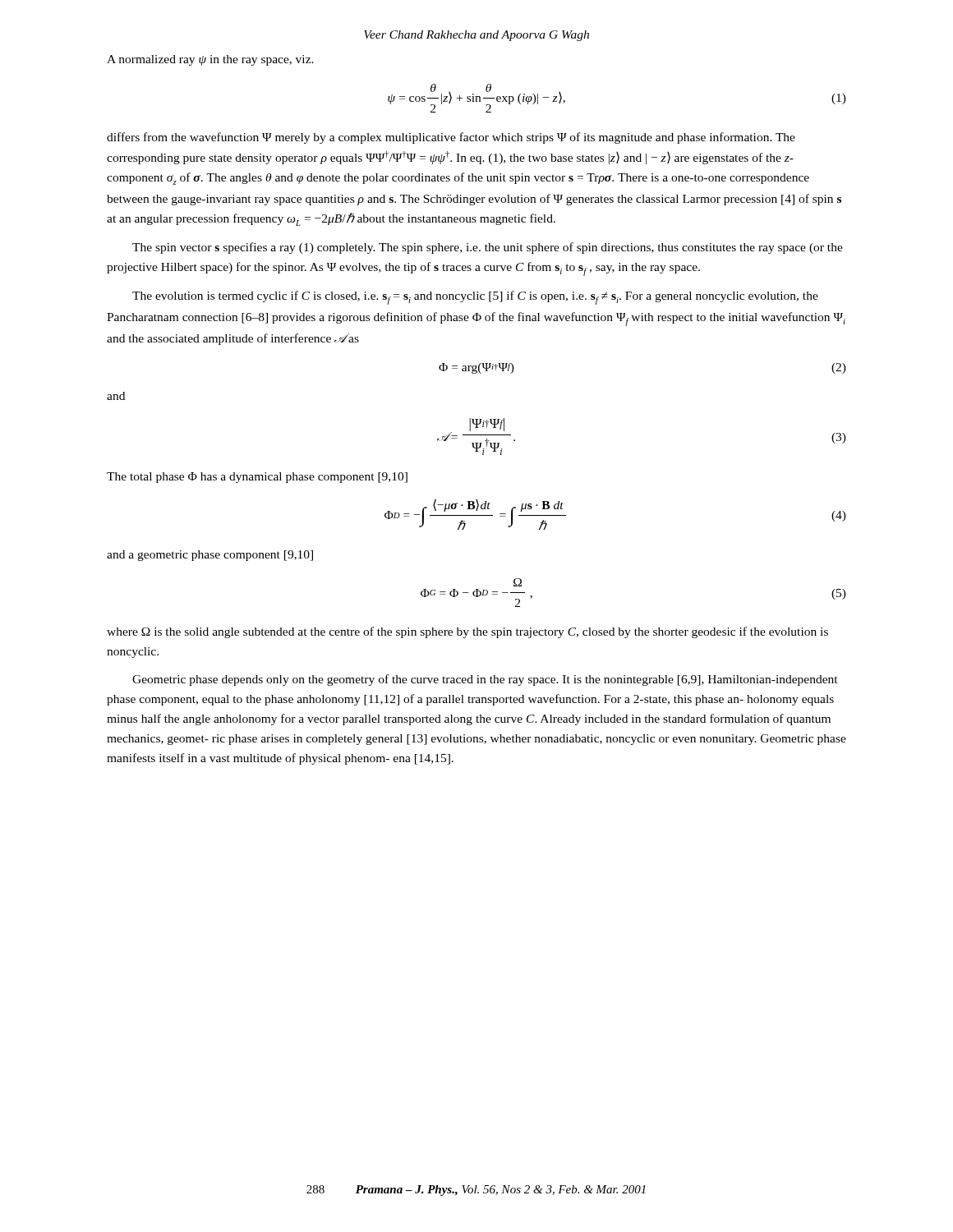
Task: Find the text that says "and a geometric phase component [9,10]"
Action: (210, 556)
